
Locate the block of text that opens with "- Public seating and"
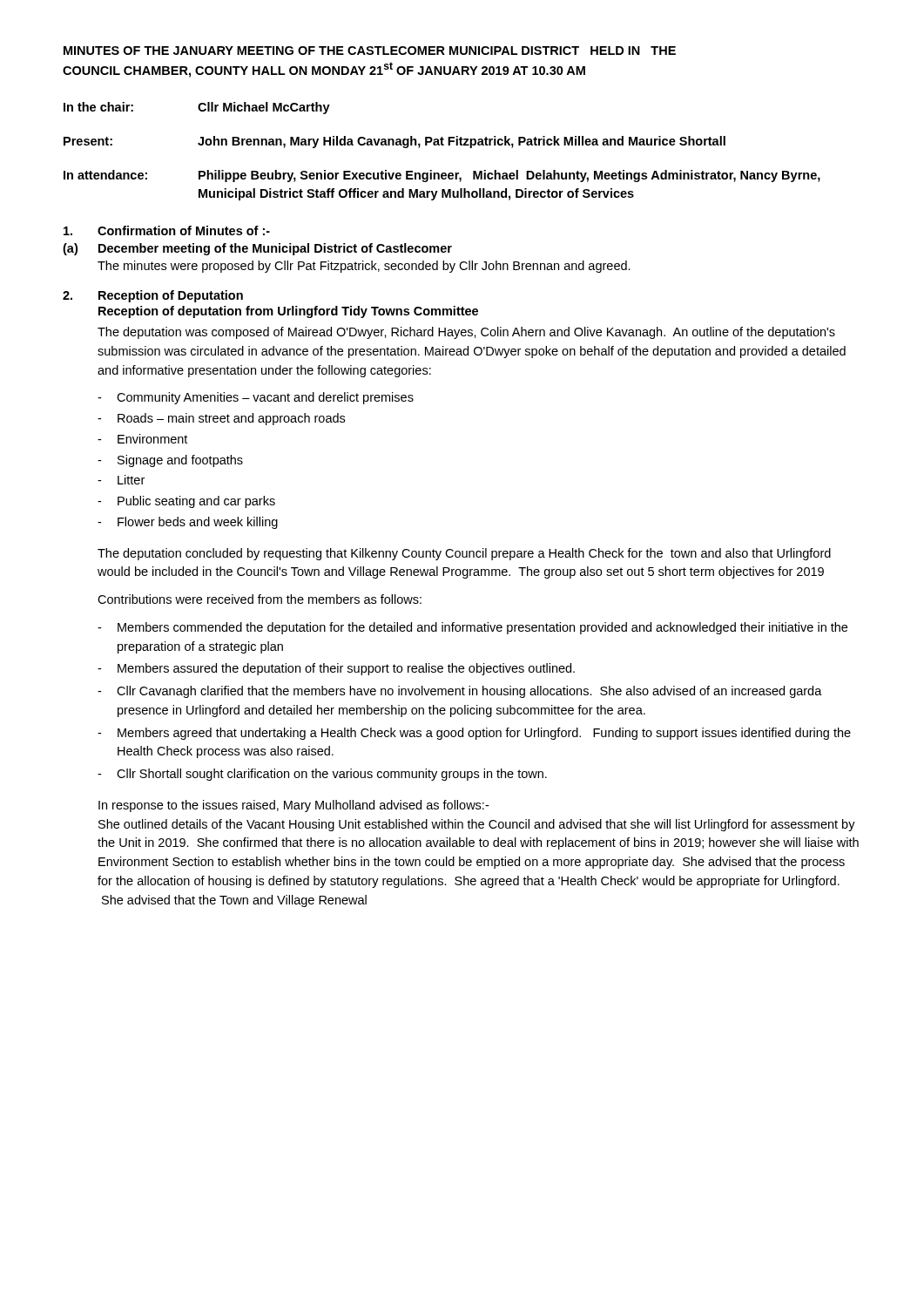[x=186, y=502]
